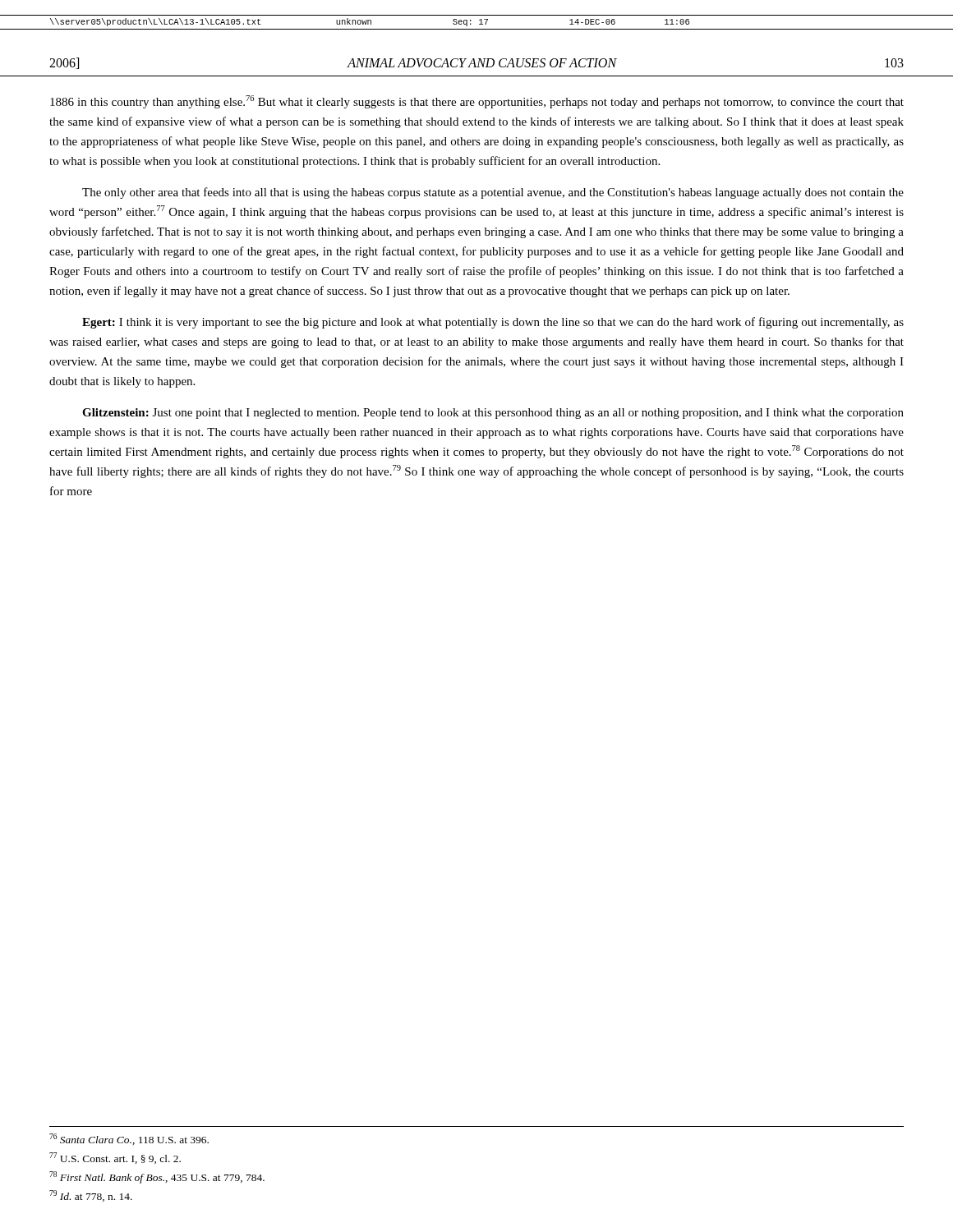Viewport: 953px width, 1232px height.
Task: Find the passage starting "77 U.S. Const. art. I, §"
Action: [x=115, y=1158]
